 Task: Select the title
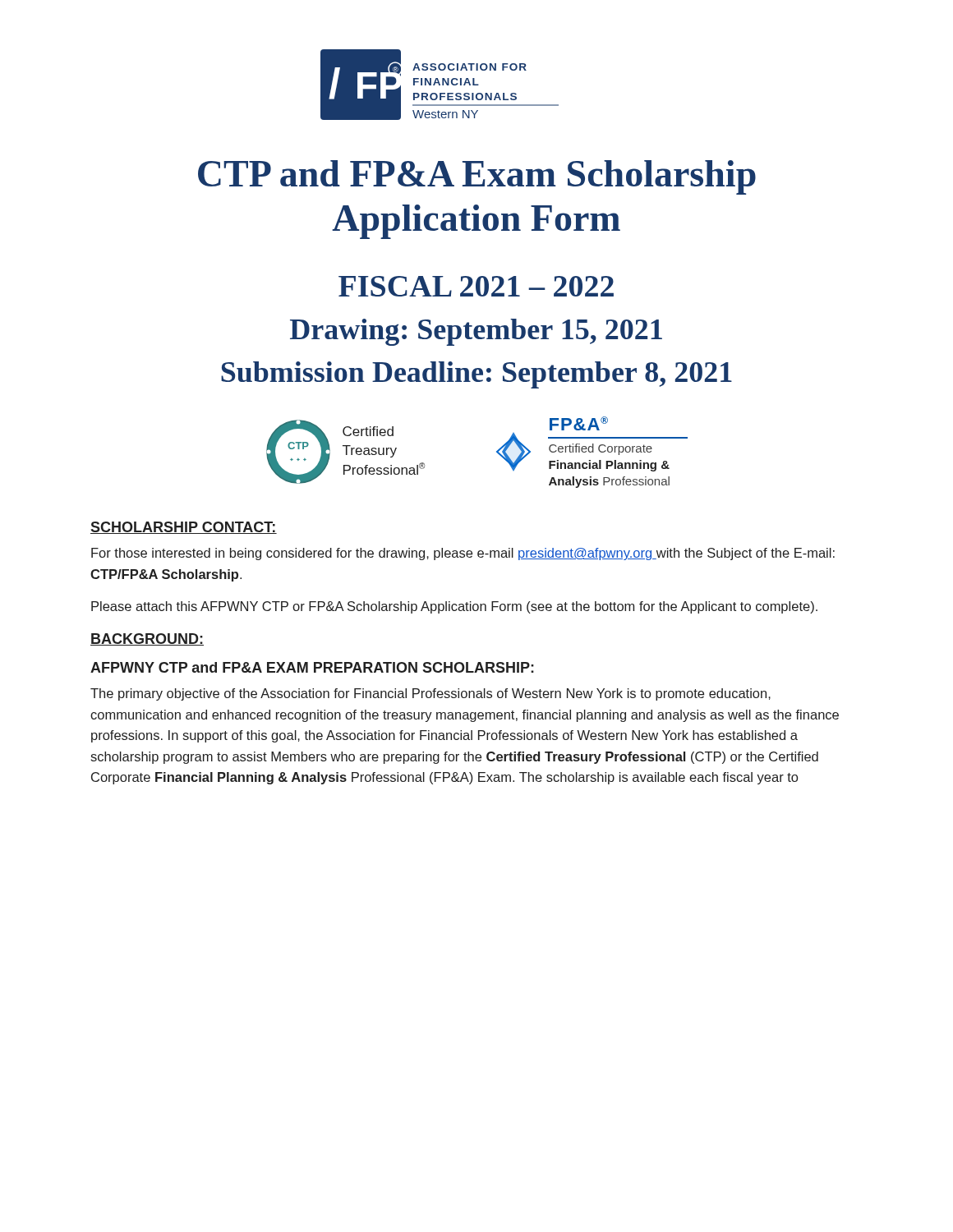pyautogui.click(x=476, y=197)
